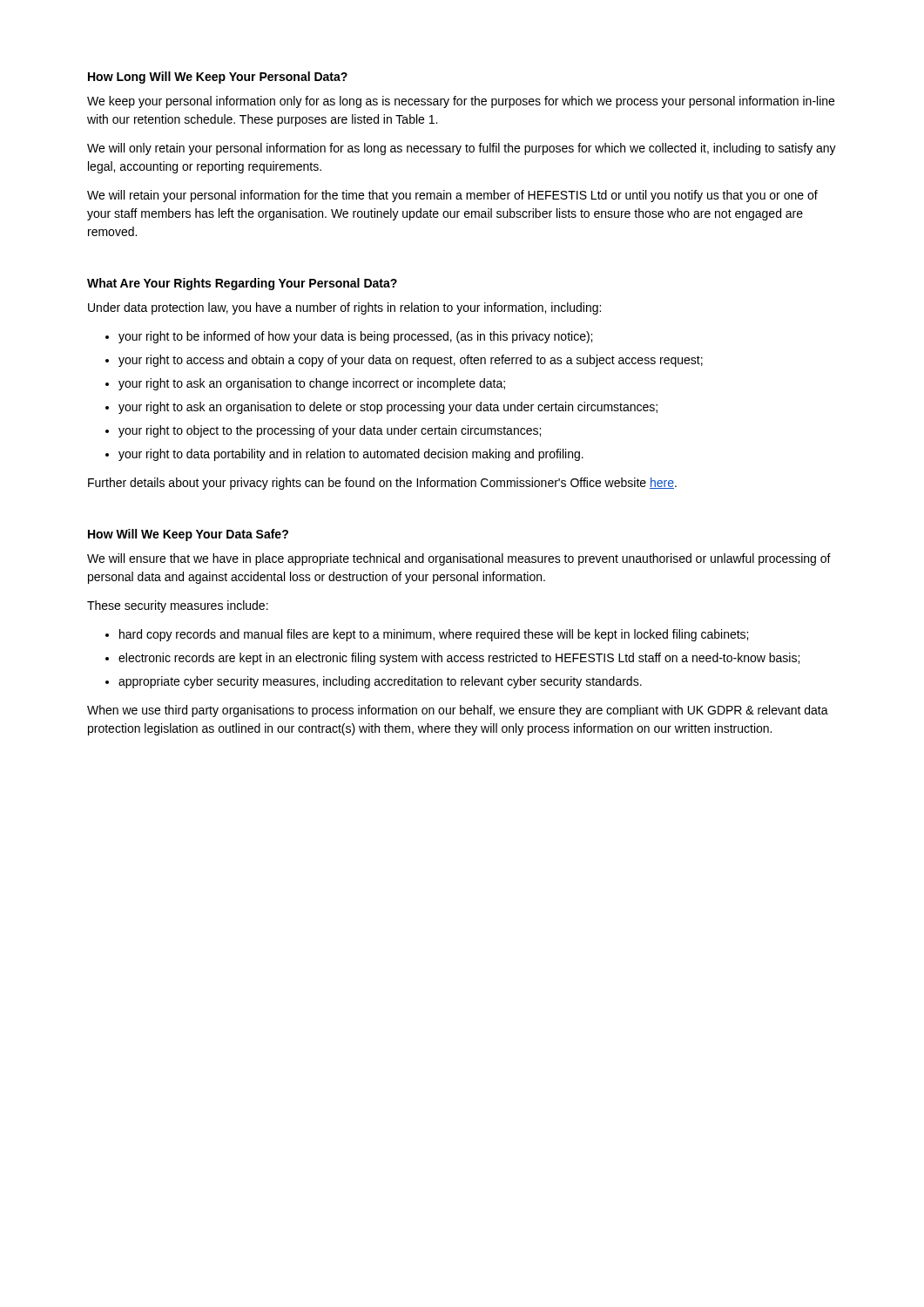Locate the text block with the text "Further details about your privacy rights"
This screenshot has height=1307, width=924.
[x=382, y=483]
